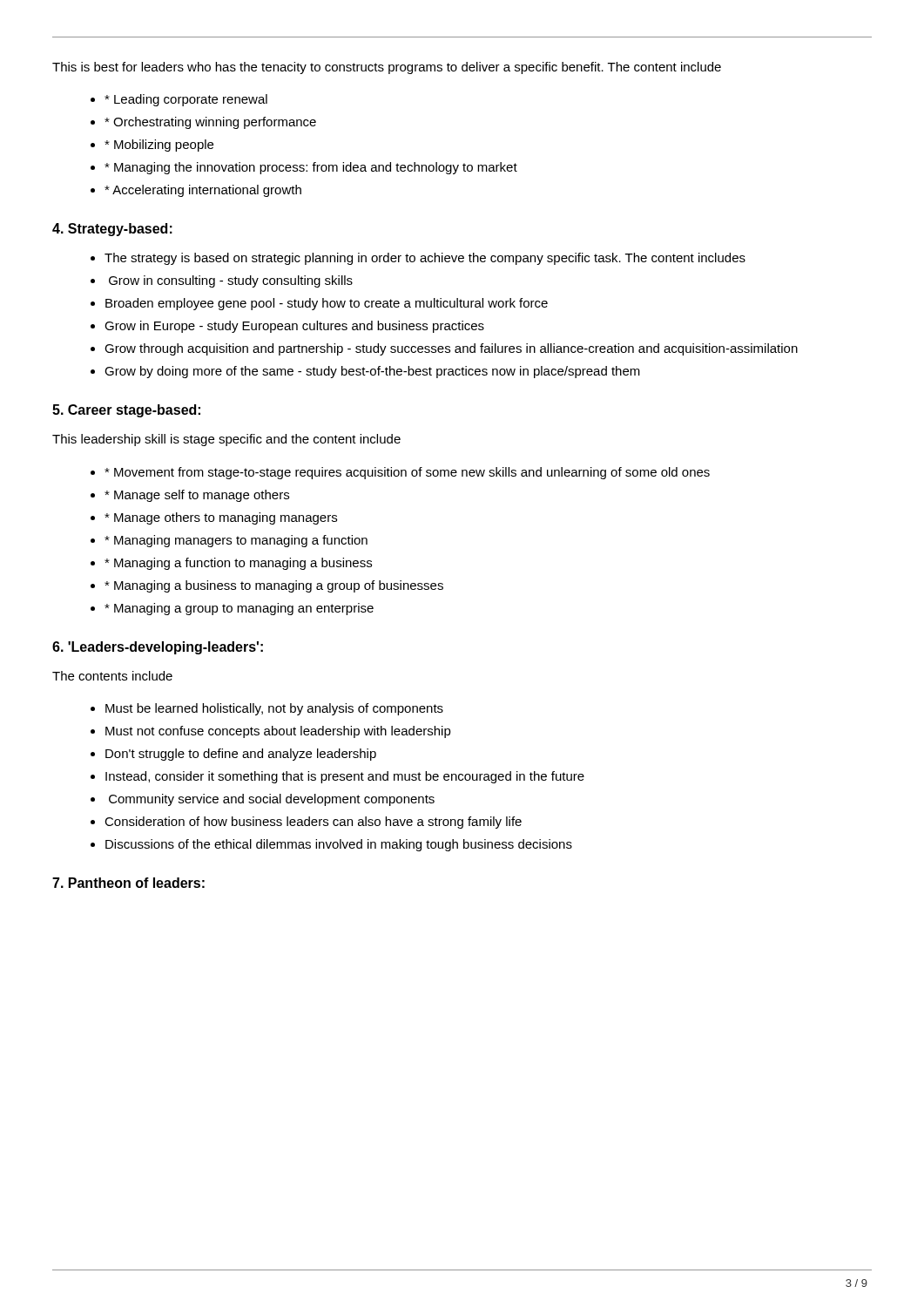This screenshot has height=1307, width=924.
Task: Navigate to the element starting "Manage self to manage others"
Action: 197,496
